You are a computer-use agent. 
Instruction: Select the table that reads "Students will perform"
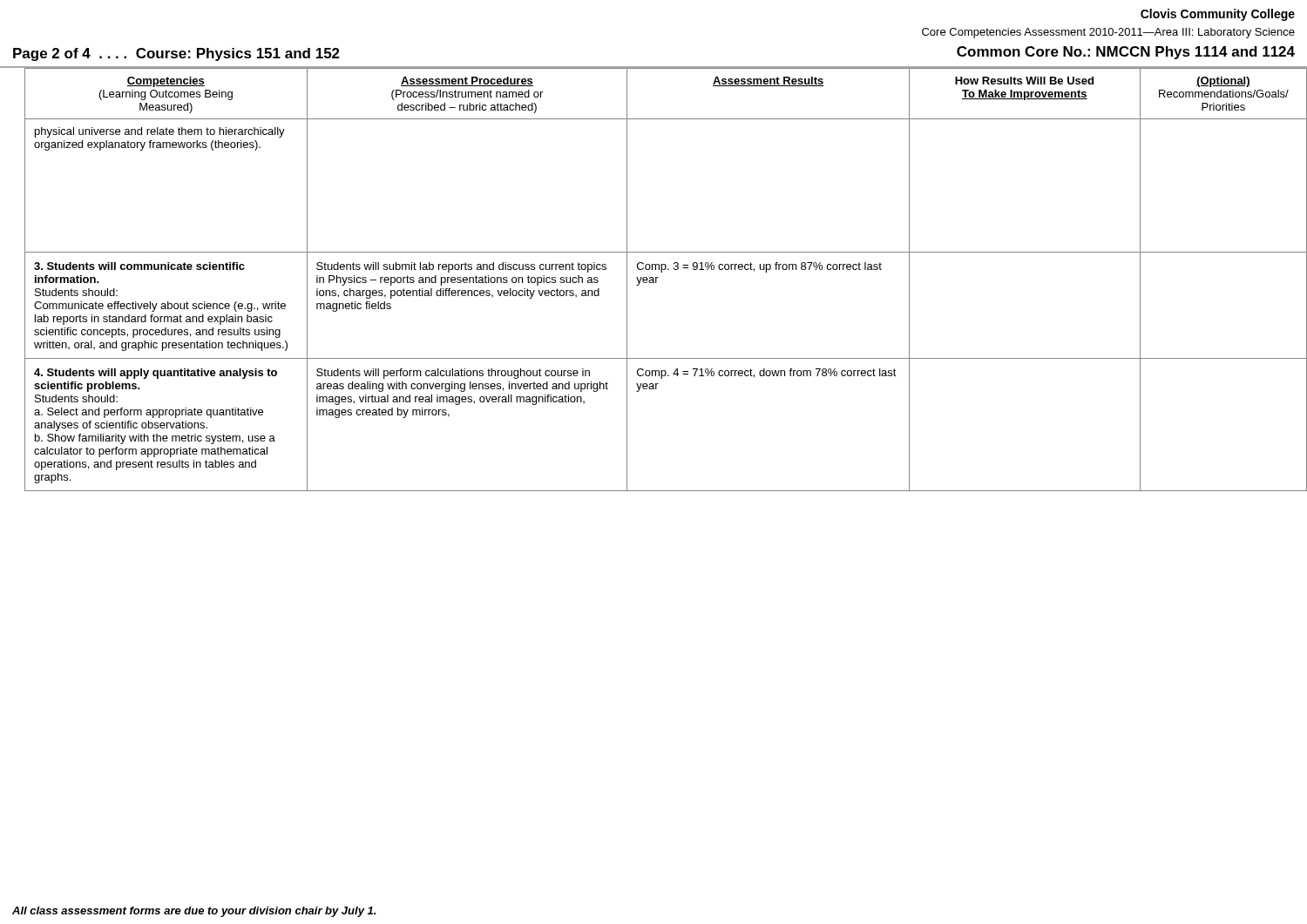[654, 280]
